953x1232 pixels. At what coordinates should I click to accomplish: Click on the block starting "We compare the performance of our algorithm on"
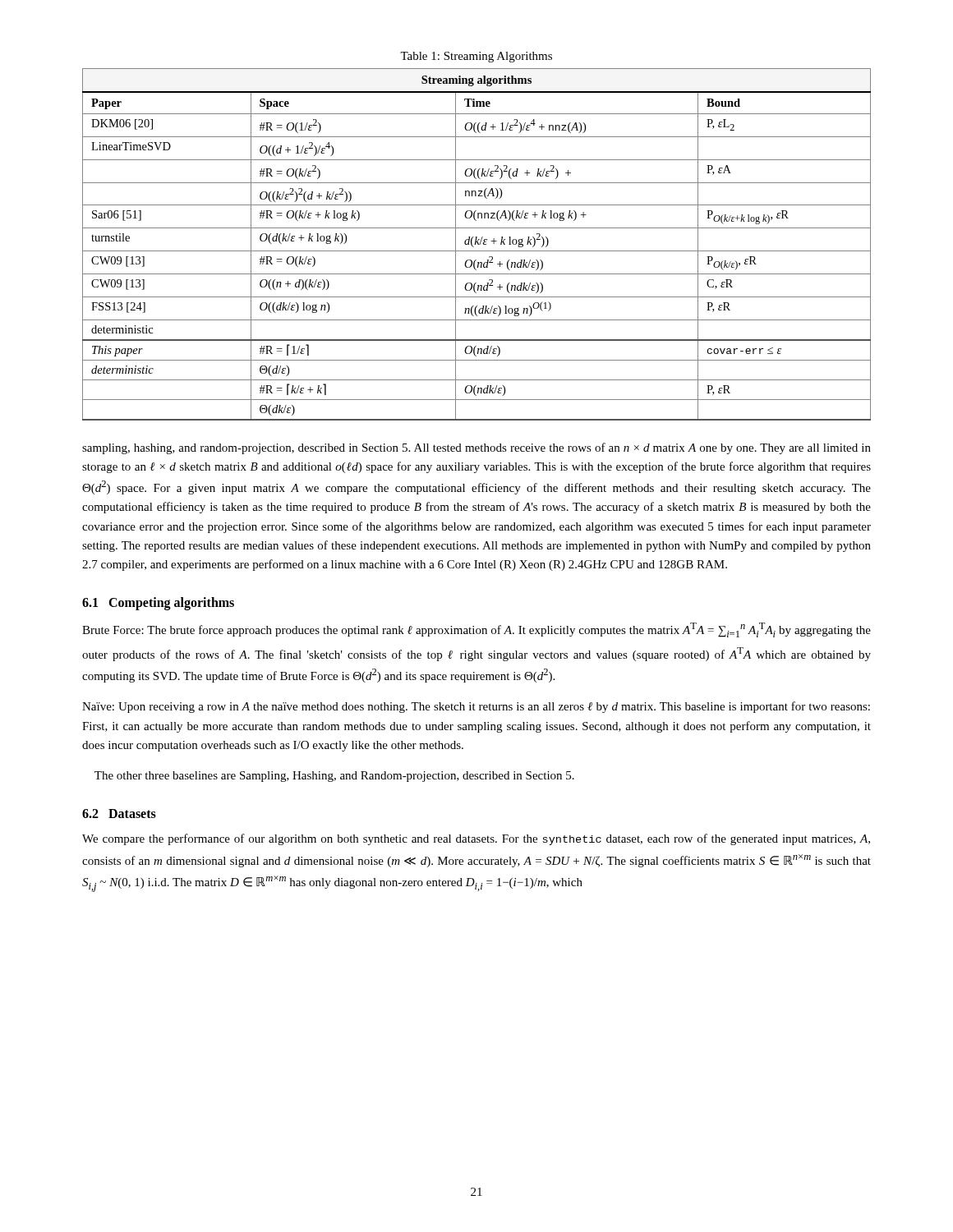coord(476,862)
